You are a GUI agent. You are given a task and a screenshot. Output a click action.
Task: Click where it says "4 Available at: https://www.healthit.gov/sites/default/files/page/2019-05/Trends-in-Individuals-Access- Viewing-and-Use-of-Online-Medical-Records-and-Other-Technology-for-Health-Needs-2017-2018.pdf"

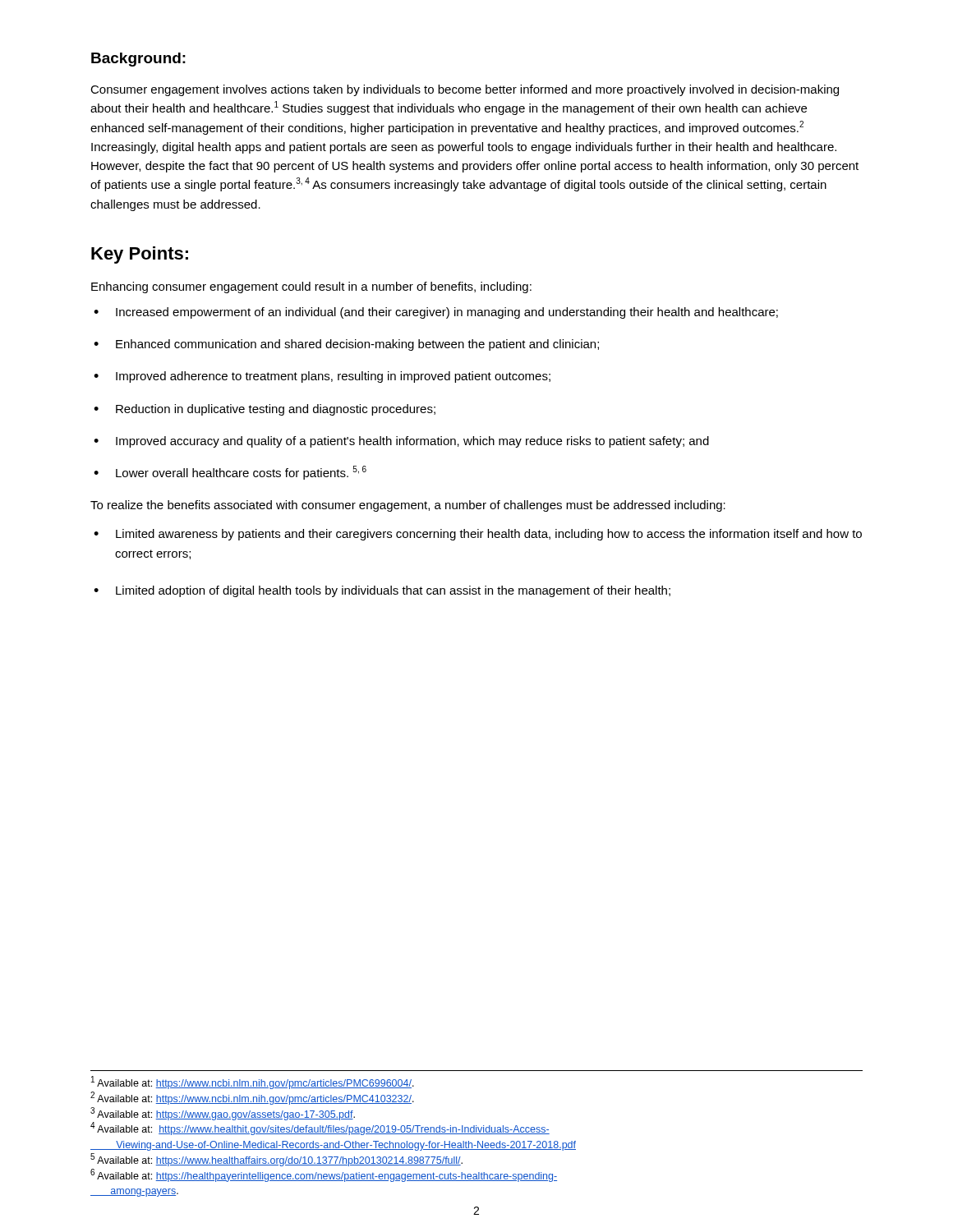tap(476, 1138)
